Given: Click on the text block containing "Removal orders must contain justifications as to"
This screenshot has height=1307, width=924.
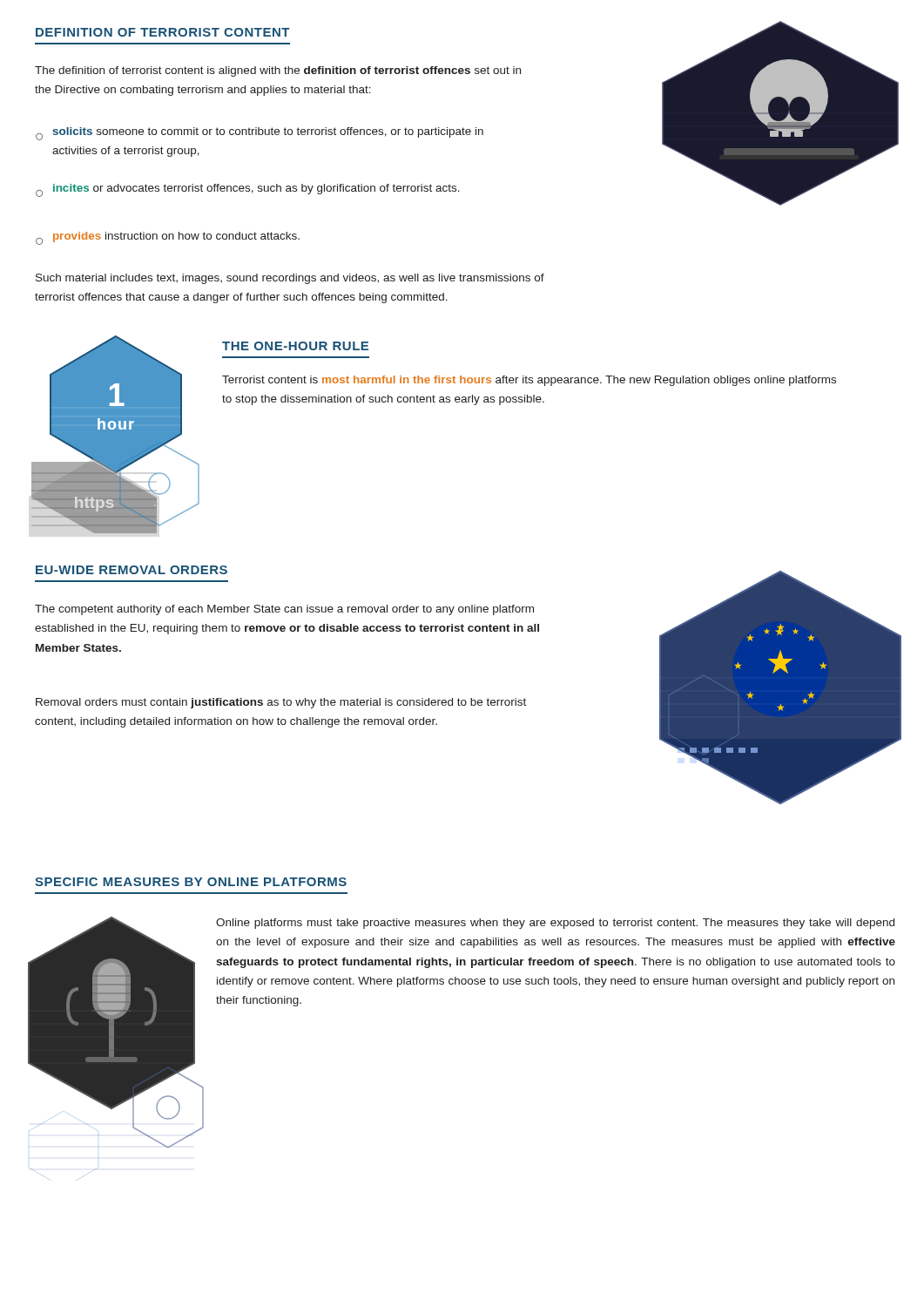Looking at the screenshot, I should pos(281,712).
